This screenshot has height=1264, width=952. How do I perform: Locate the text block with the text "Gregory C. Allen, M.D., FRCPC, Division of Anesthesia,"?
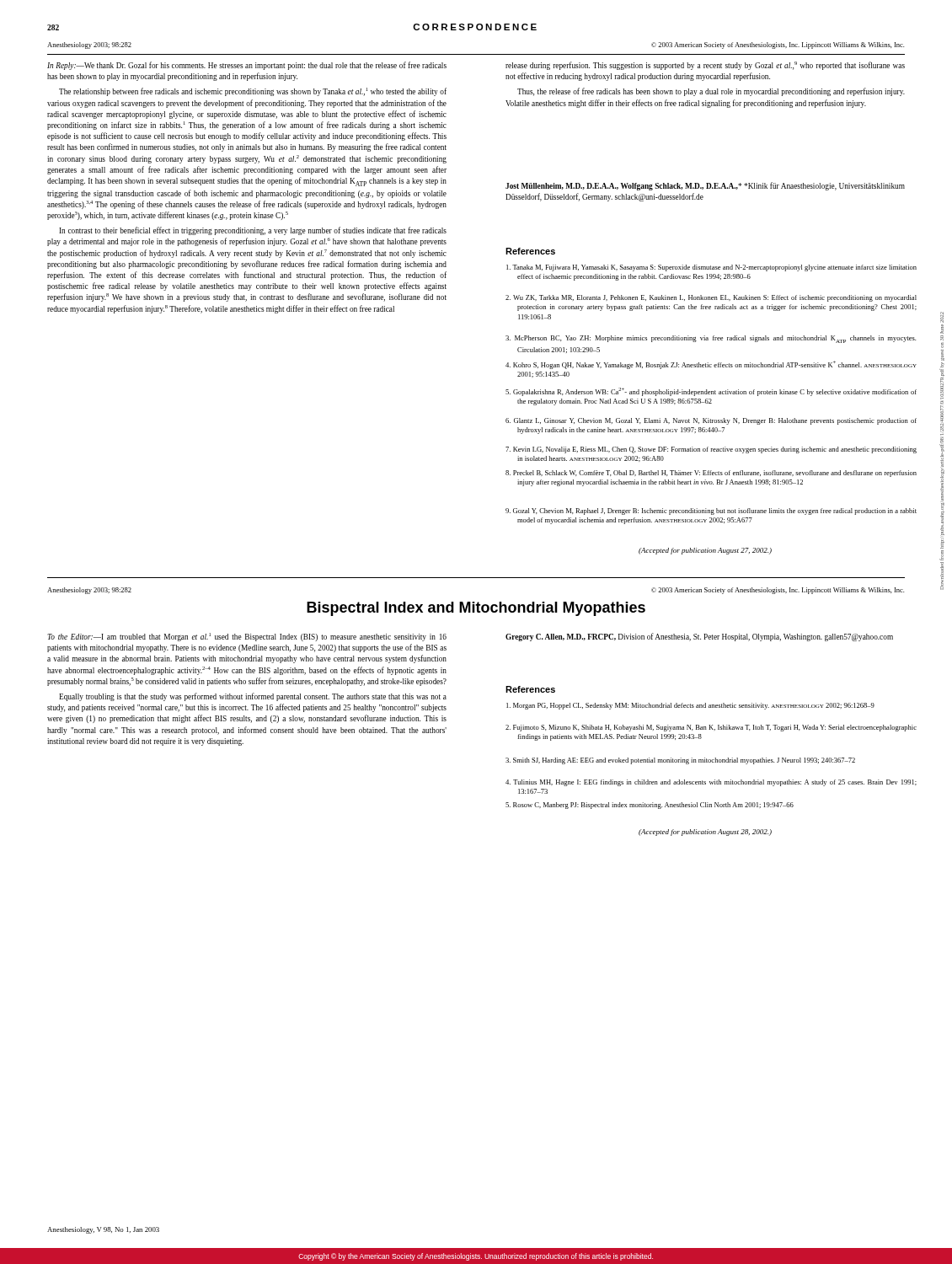click(705, 638)
